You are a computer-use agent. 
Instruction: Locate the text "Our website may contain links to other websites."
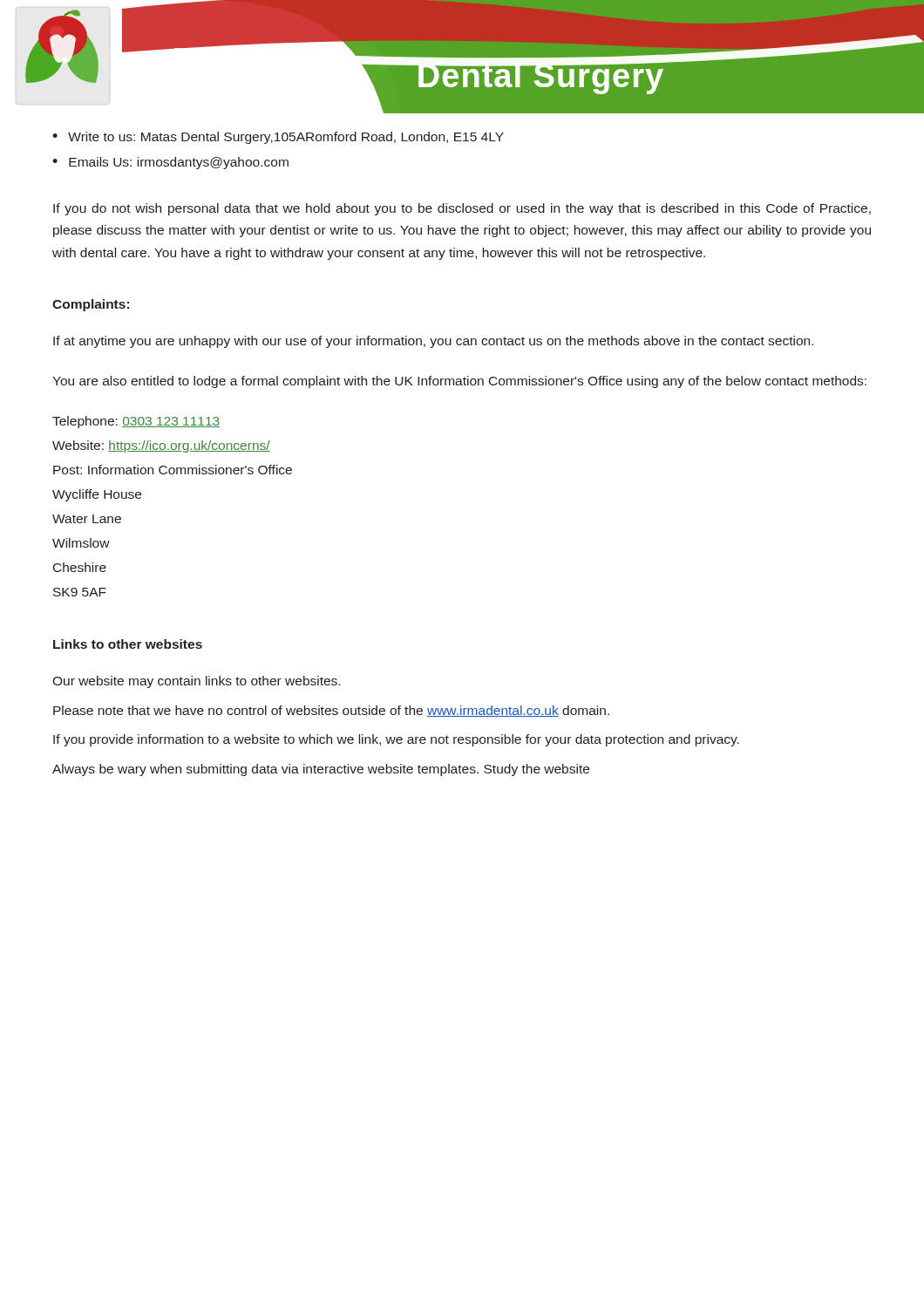coord(197,681)
